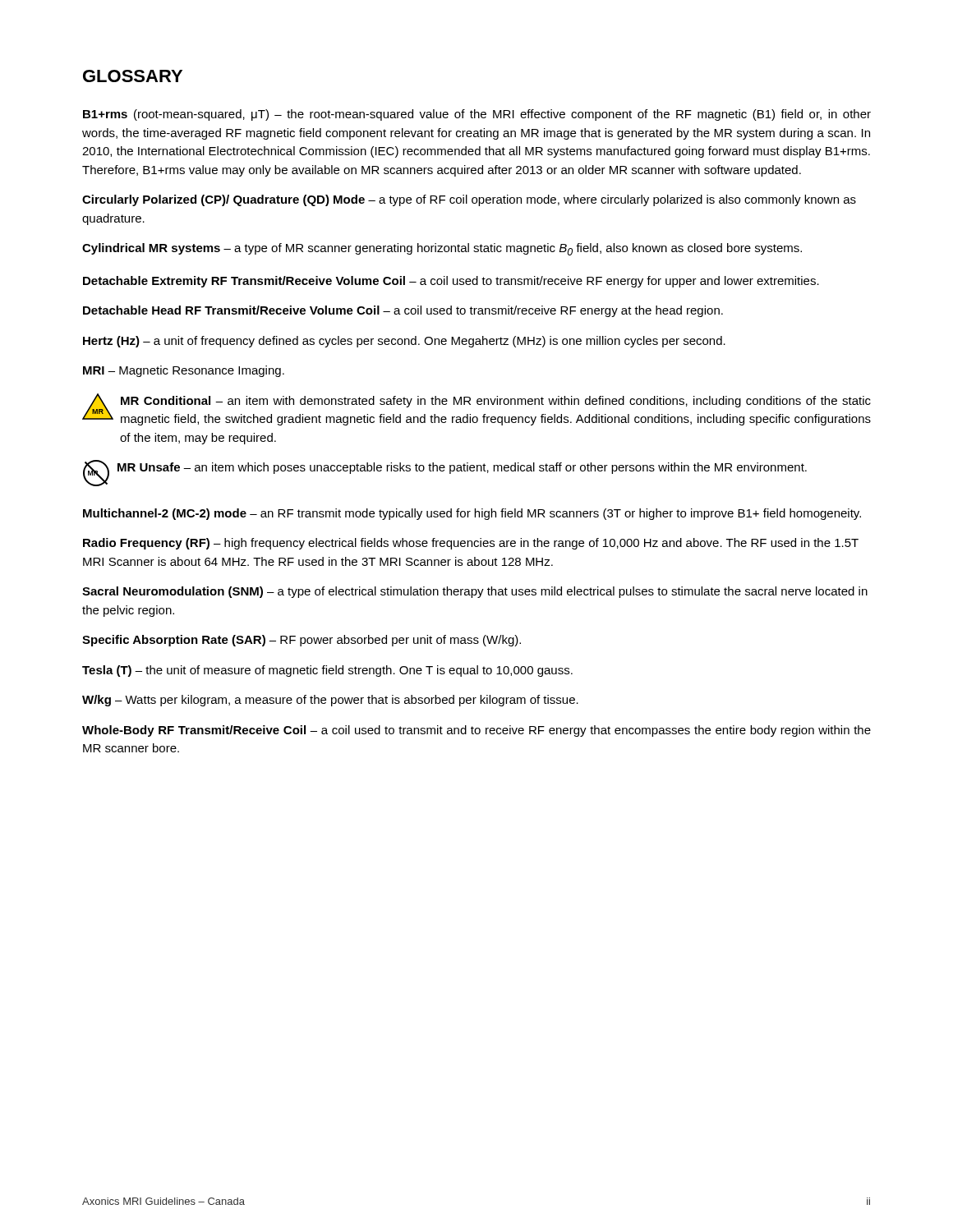Locate the text block that reads "B1+rms (root-mean-squared, μT) – the"
The width and height of the screenshot is (953, 1232).
click(x=476, y=141)
